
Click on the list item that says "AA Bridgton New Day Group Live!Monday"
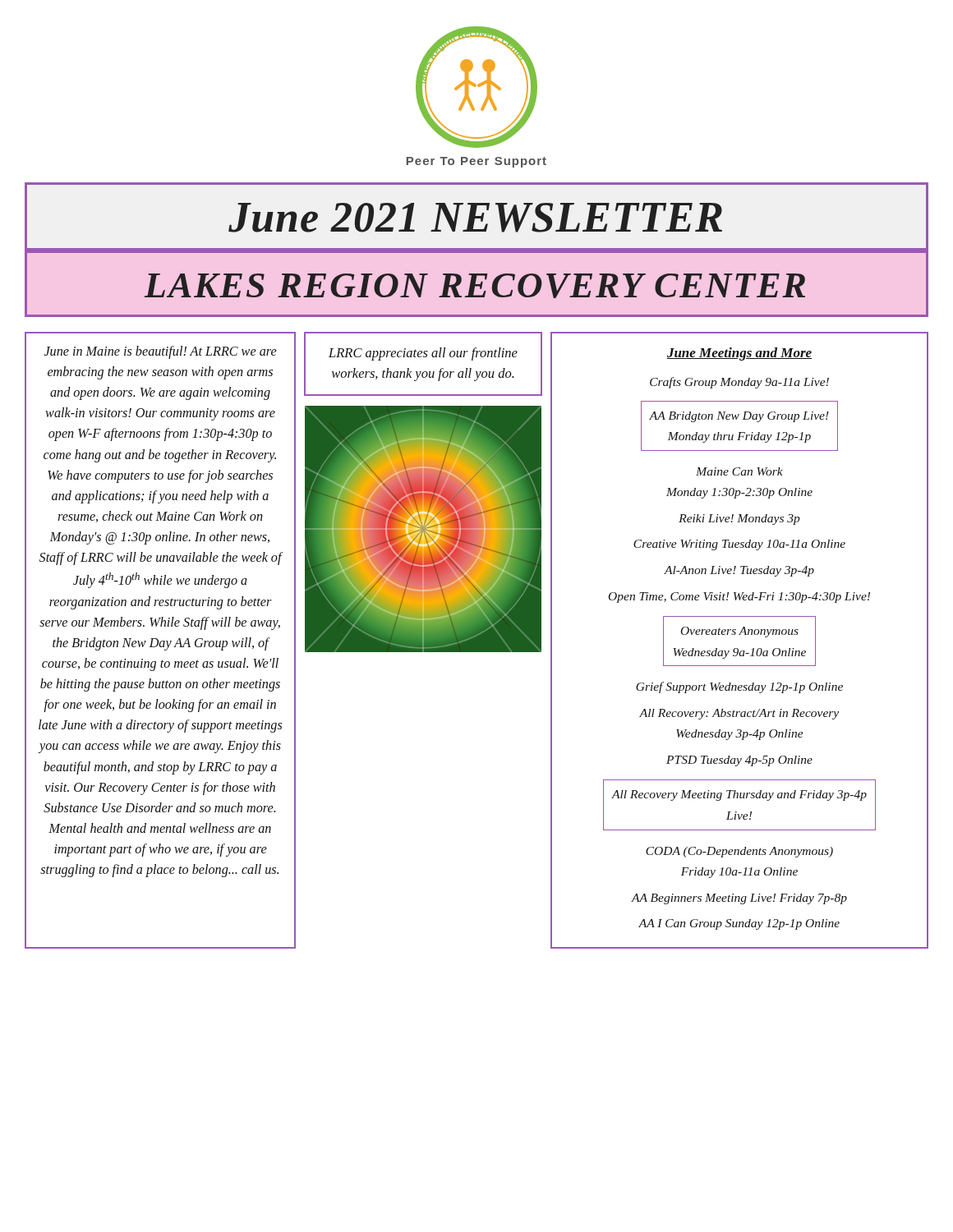[x=739, y=425]
